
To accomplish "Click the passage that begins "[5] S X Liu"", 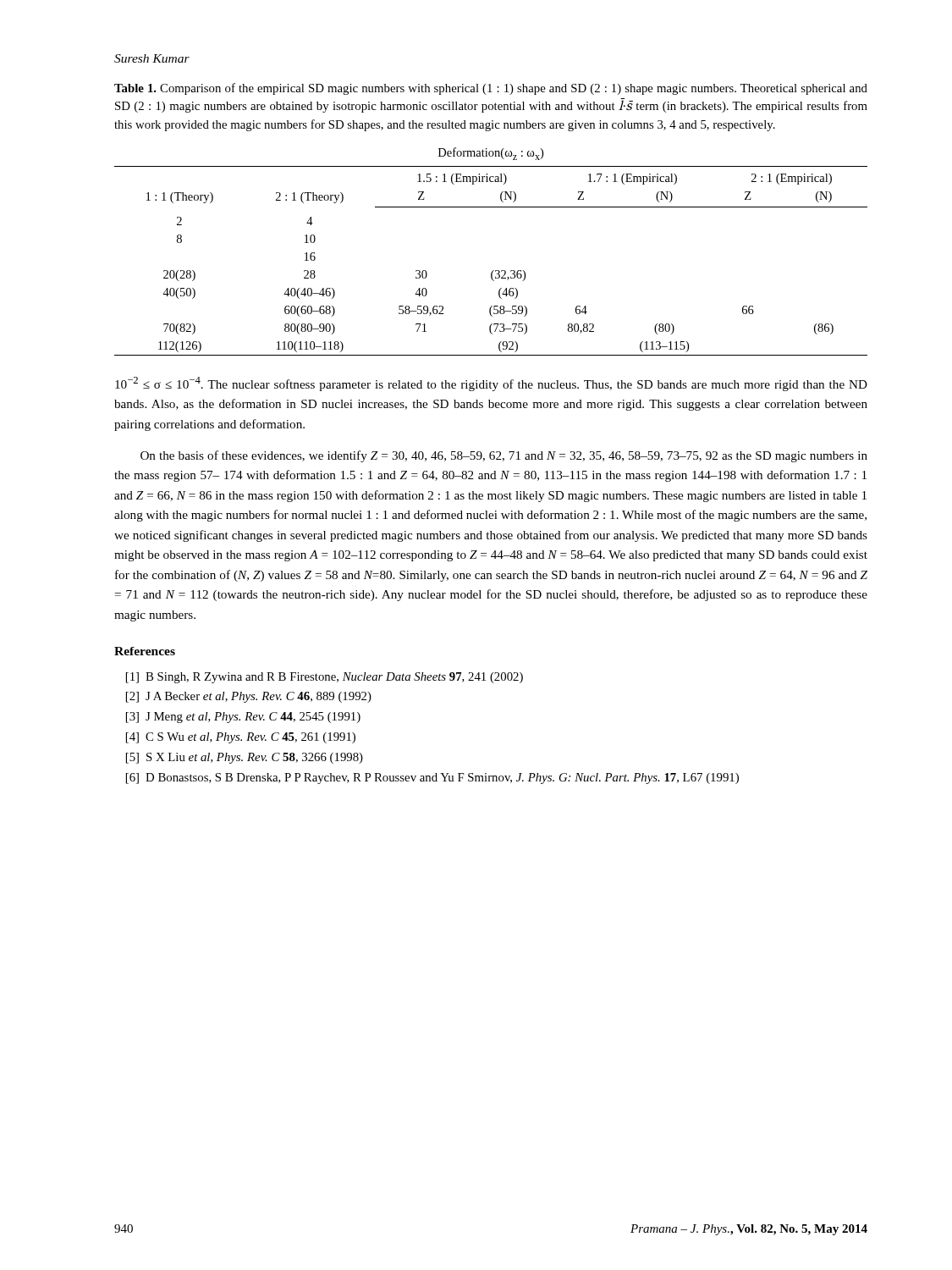I will pos(239,757).
